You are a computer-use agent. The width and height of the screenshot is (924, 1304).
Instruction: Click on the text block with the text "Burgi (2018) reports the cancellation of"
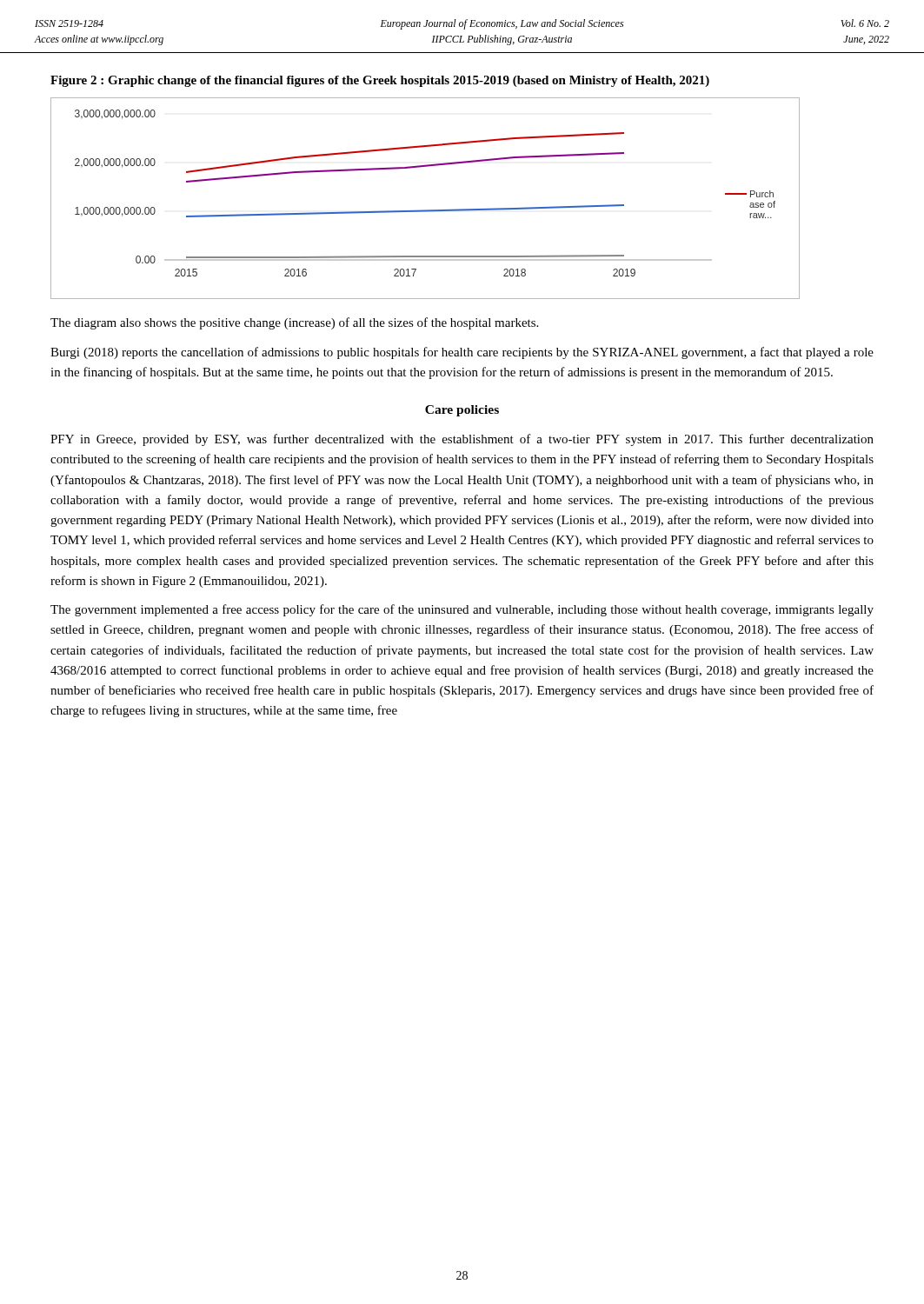[x=462, y=362]
